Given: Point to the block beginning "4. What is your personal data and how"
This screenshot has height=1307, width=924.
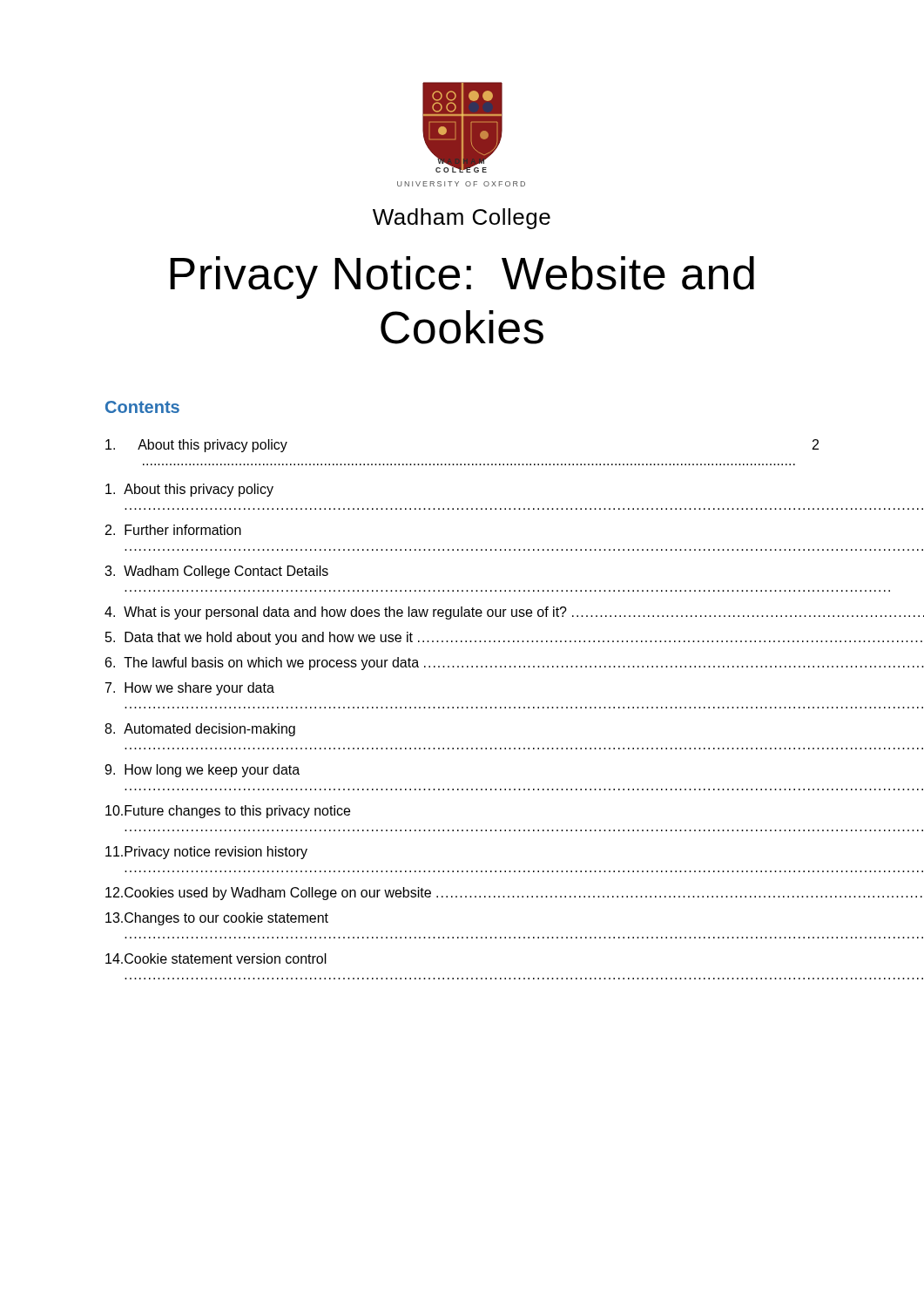Looking at the screenshot, I should 514,613.
